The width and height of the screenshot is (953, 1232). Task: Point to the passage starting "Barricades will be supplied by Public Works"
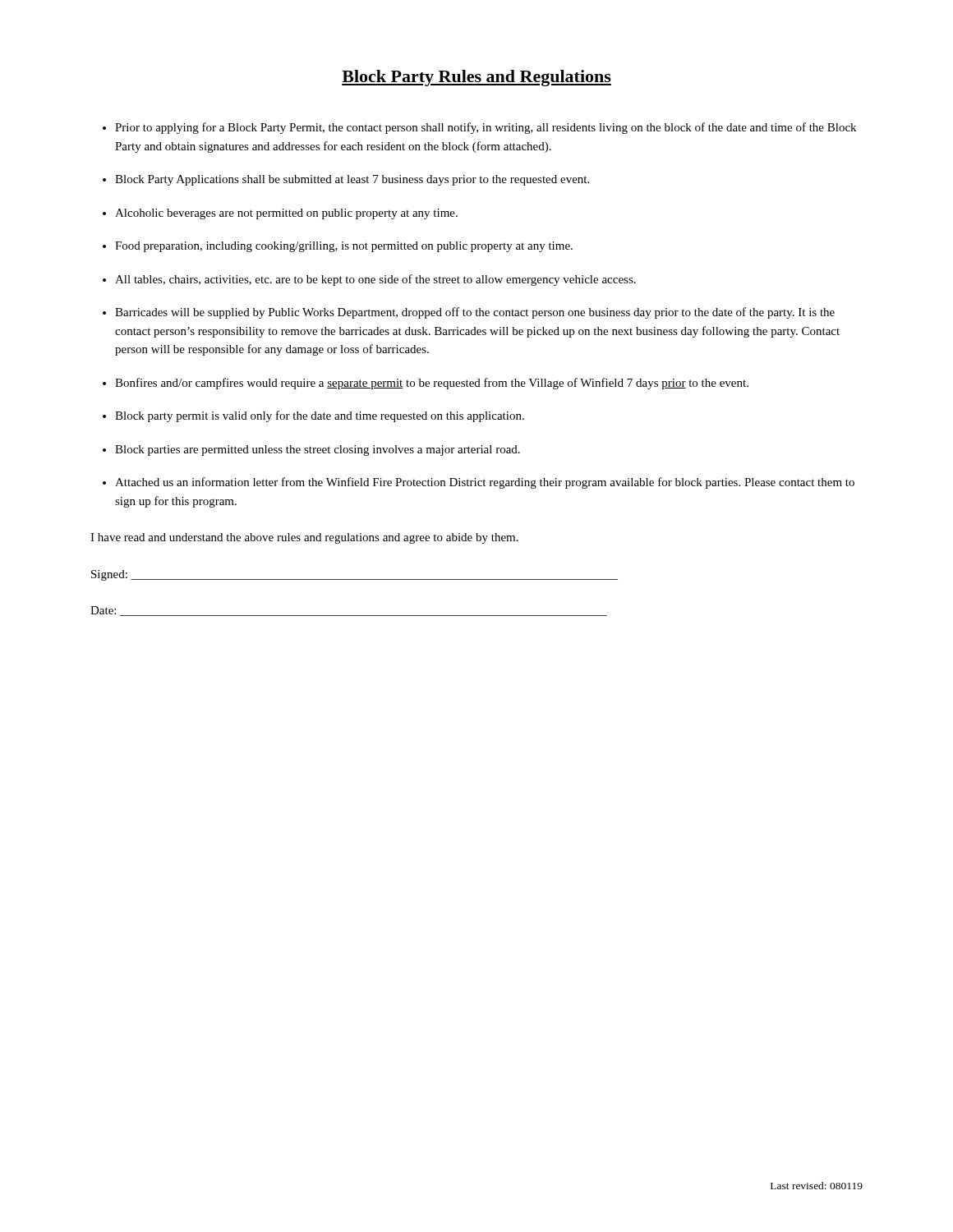(477, 331)
